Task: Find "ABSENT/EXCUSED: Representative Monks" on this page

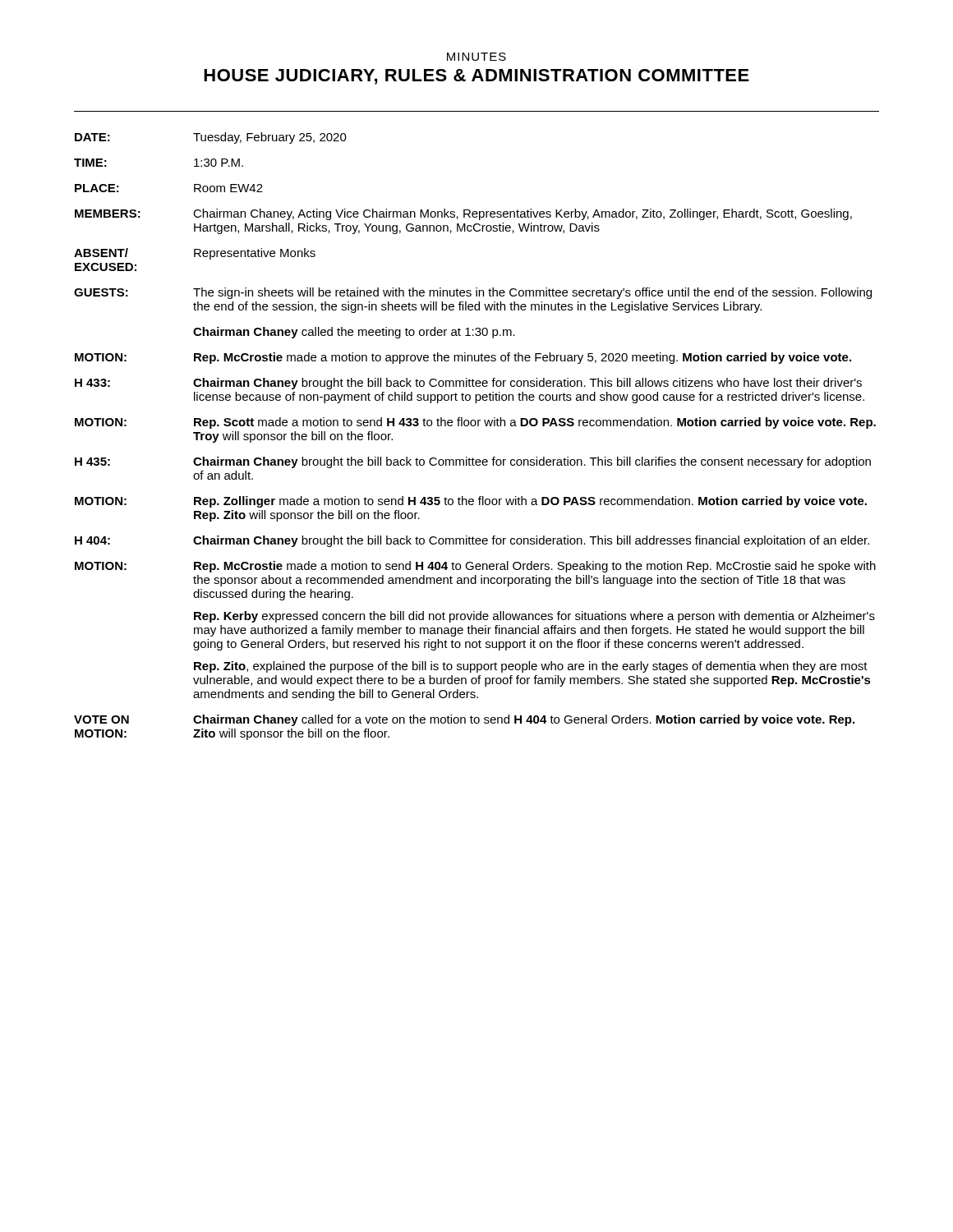Action: click(195, 254)
